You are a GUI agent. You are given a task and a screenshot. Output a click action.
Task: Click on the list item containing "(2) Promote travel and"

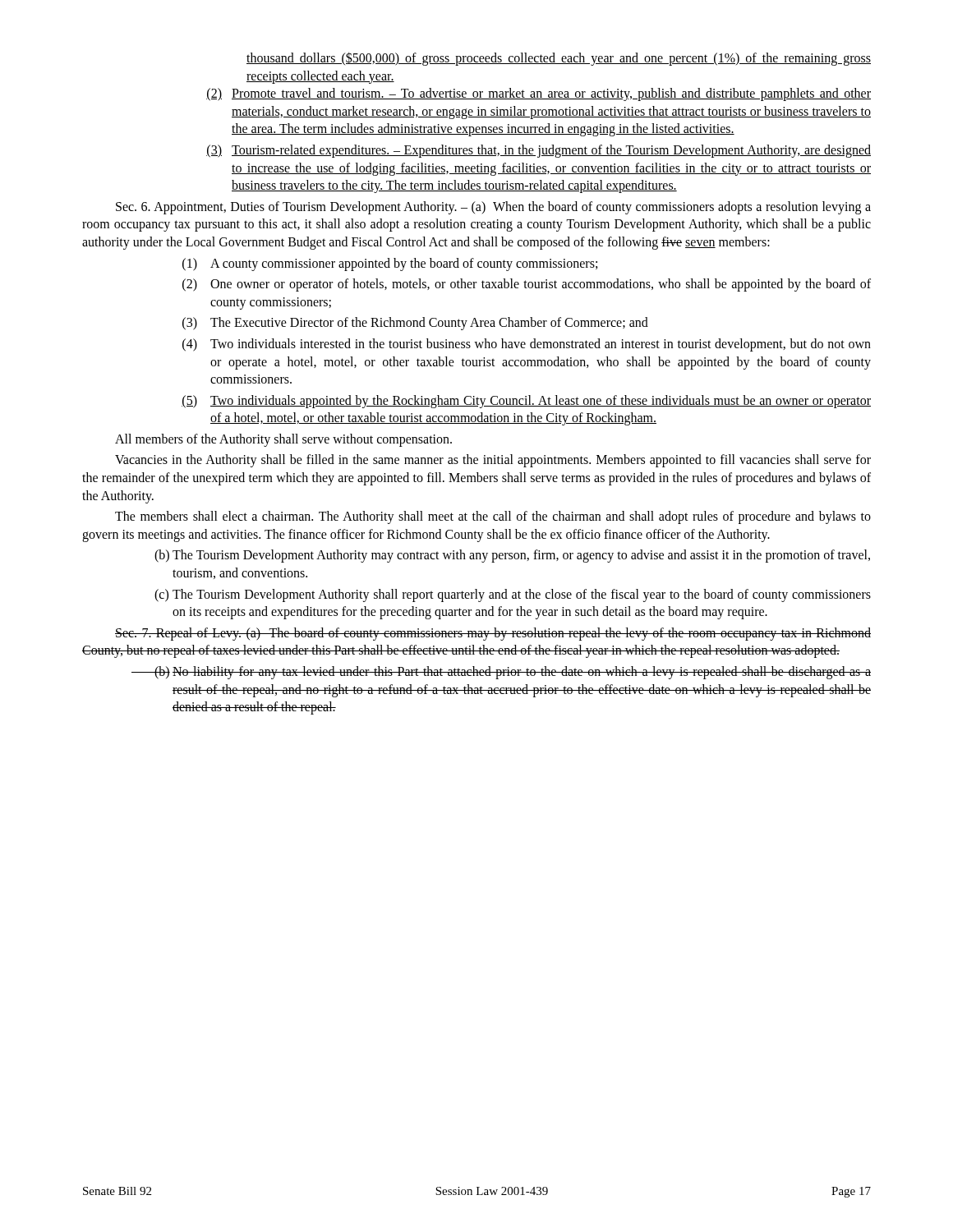526,111
